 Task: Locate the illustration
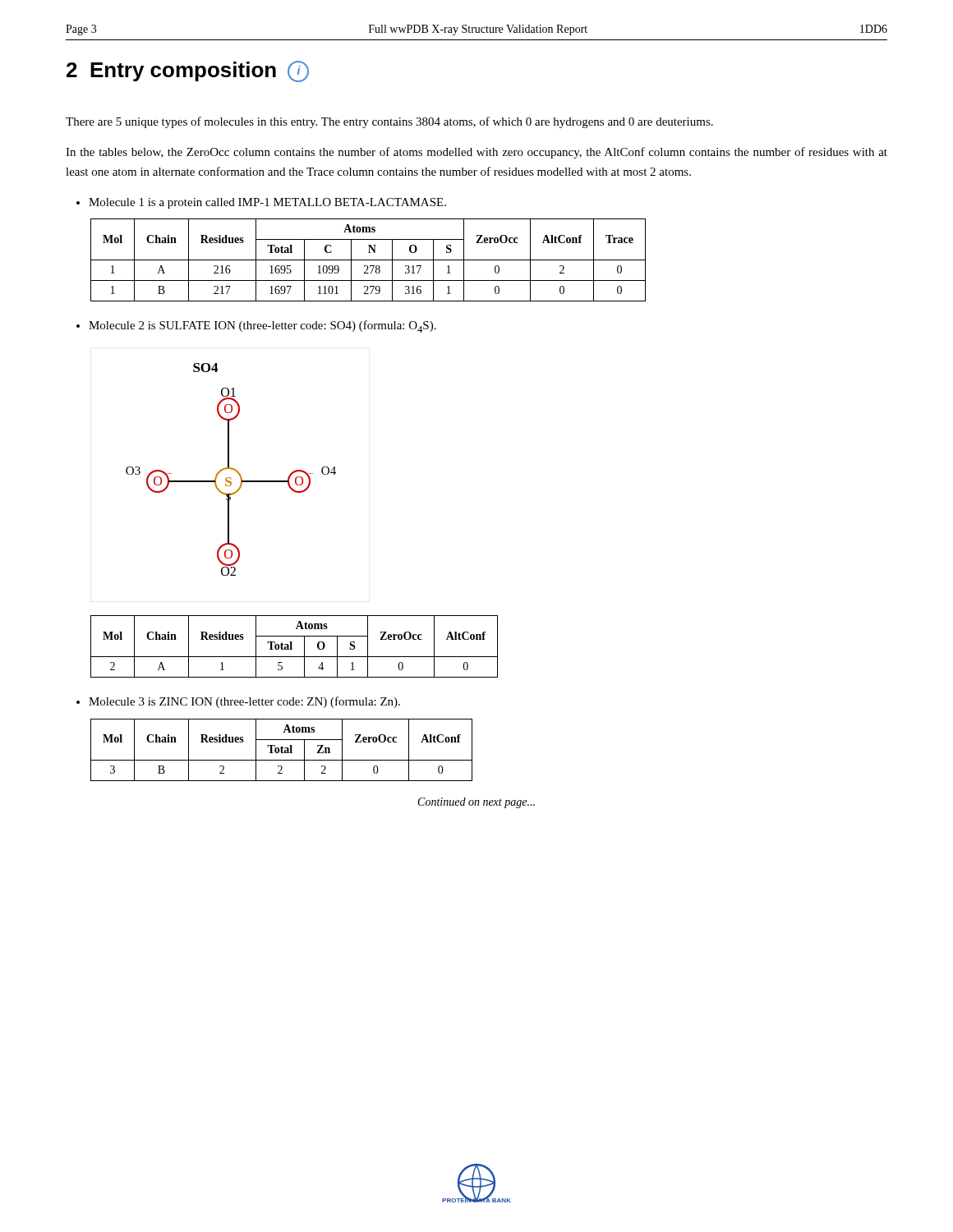489,477
